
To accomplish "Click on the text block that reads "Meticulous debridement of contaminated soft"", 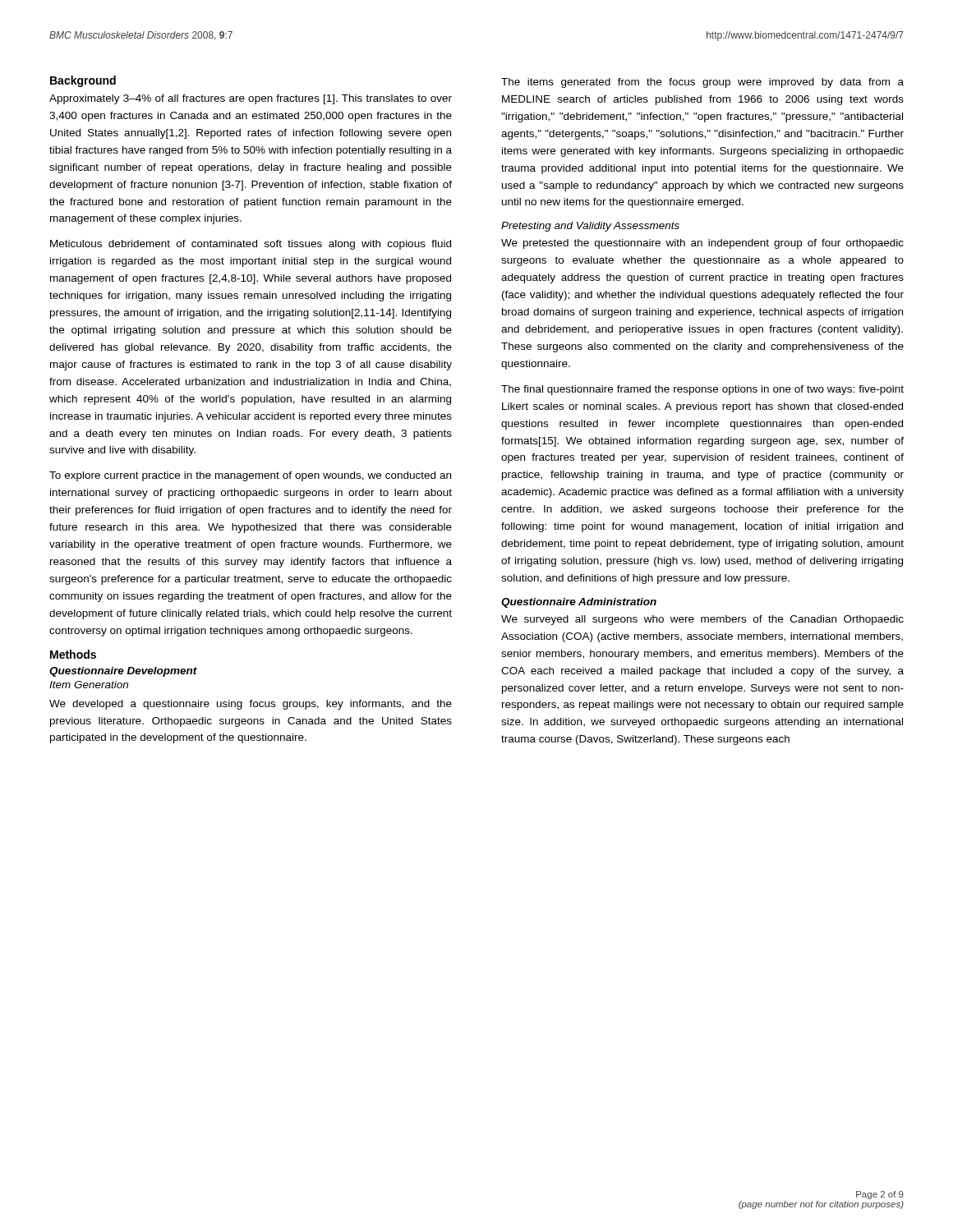I will pyautogui.click(x=251, y=348).
